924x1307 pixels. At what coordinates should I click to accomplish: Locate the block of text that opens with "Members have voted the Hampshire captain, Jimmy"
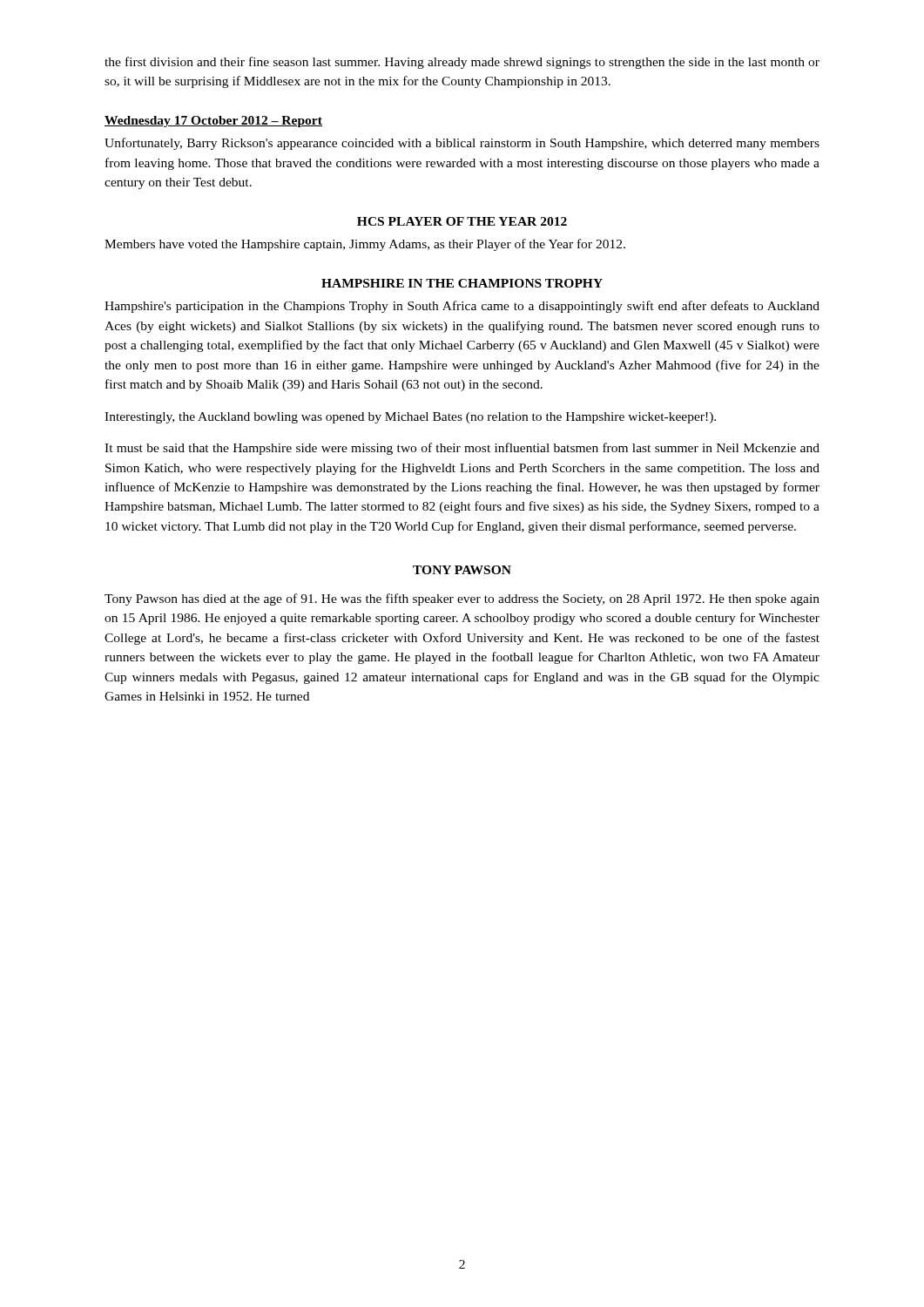pos(365,244)
